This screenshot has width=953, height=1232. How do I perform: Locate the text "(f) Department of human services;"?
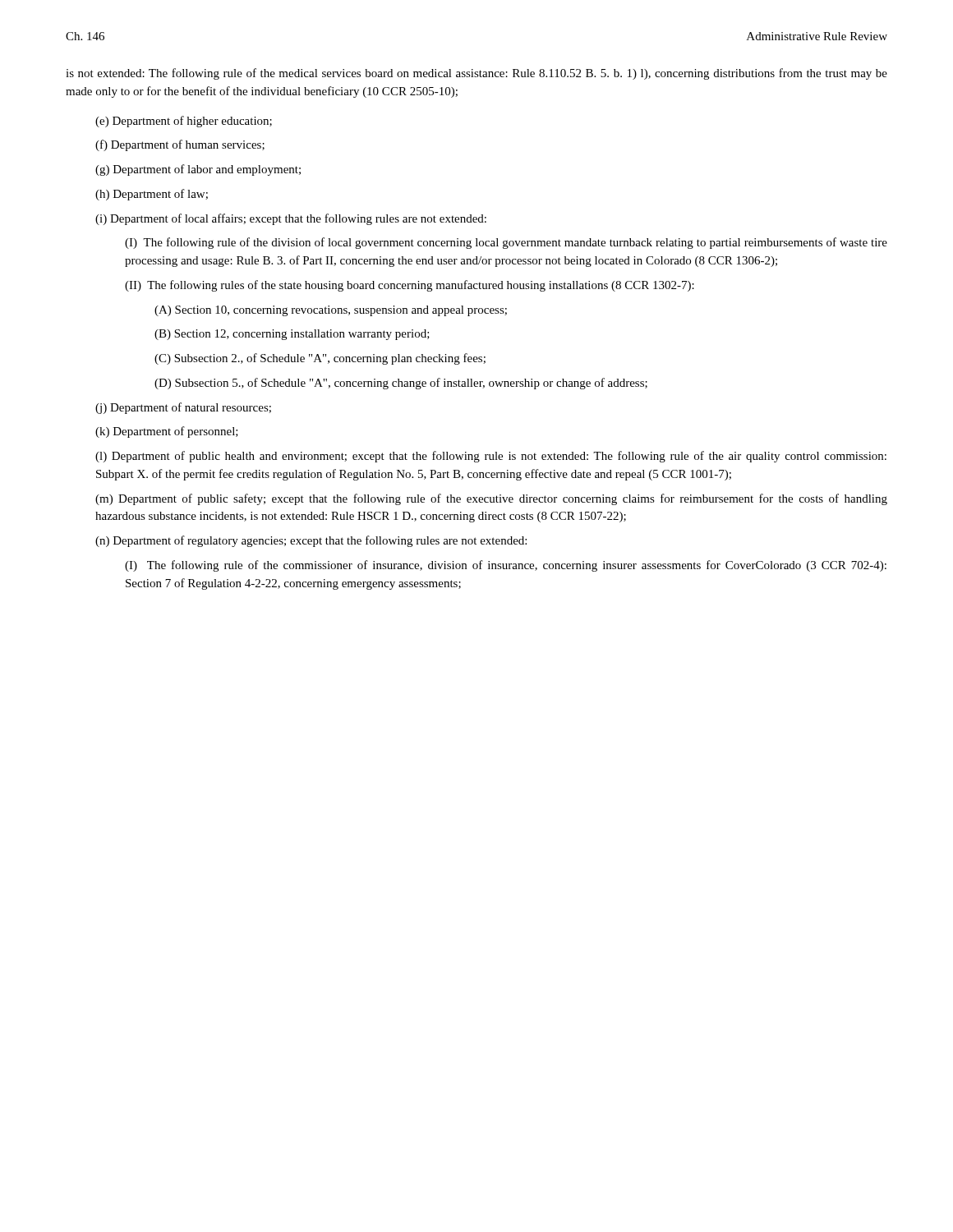coord(180,145)
